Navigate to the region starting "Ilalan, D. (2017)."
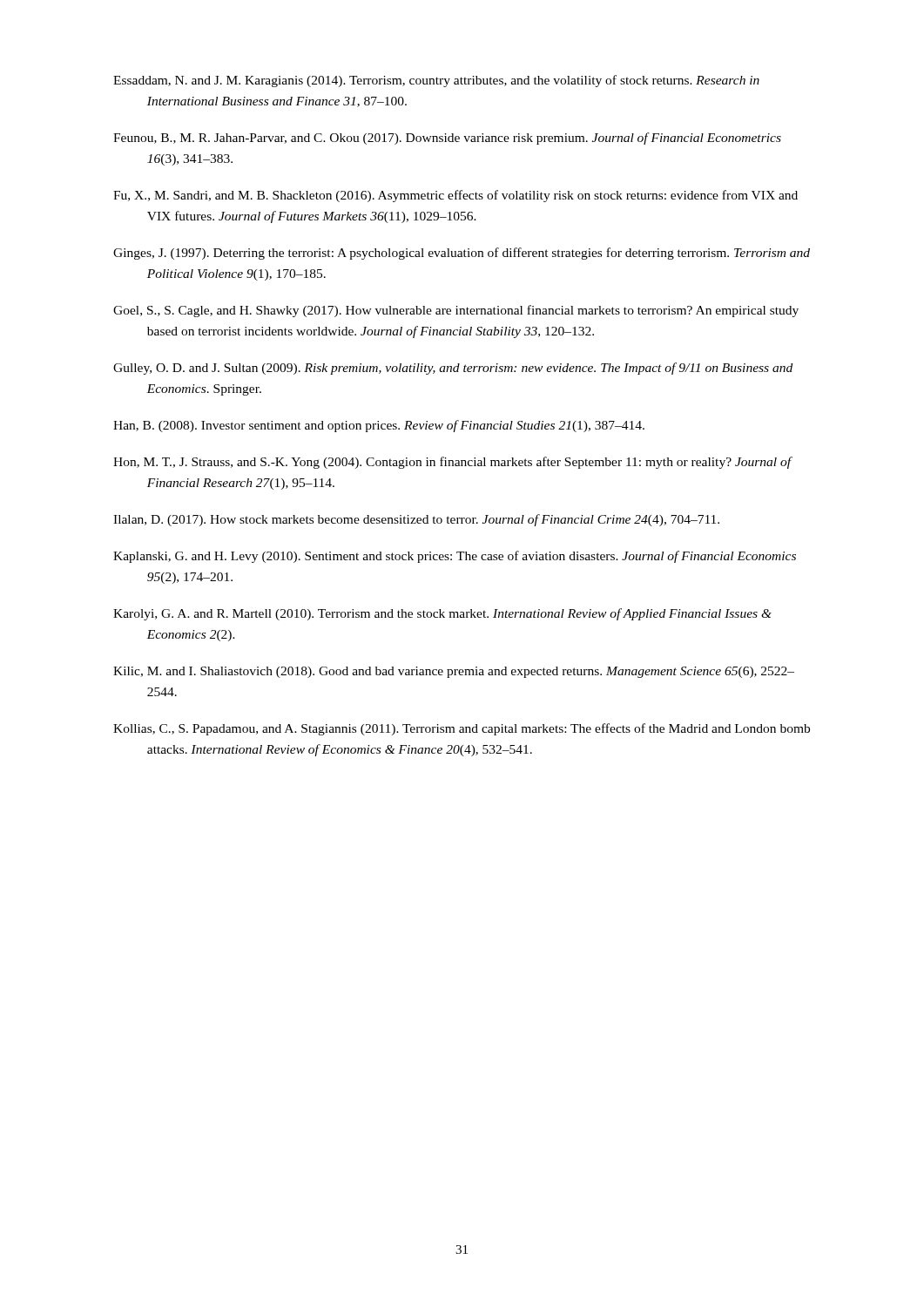Viewport: 924px width, 1307px height. [x=417, y=519]
